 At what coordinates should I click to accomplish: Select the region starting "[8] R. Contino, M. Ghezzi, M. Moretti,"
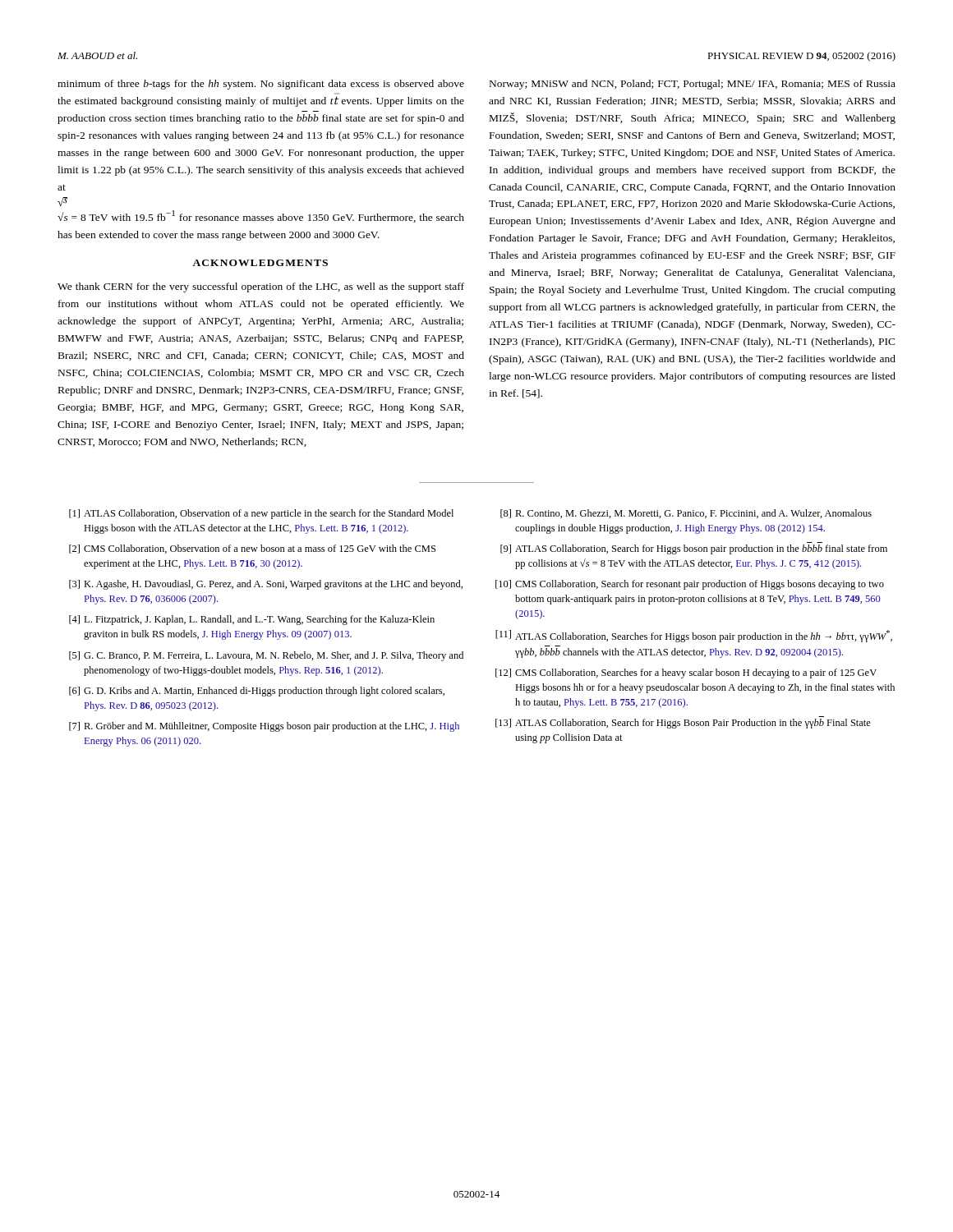coord(692,521)
